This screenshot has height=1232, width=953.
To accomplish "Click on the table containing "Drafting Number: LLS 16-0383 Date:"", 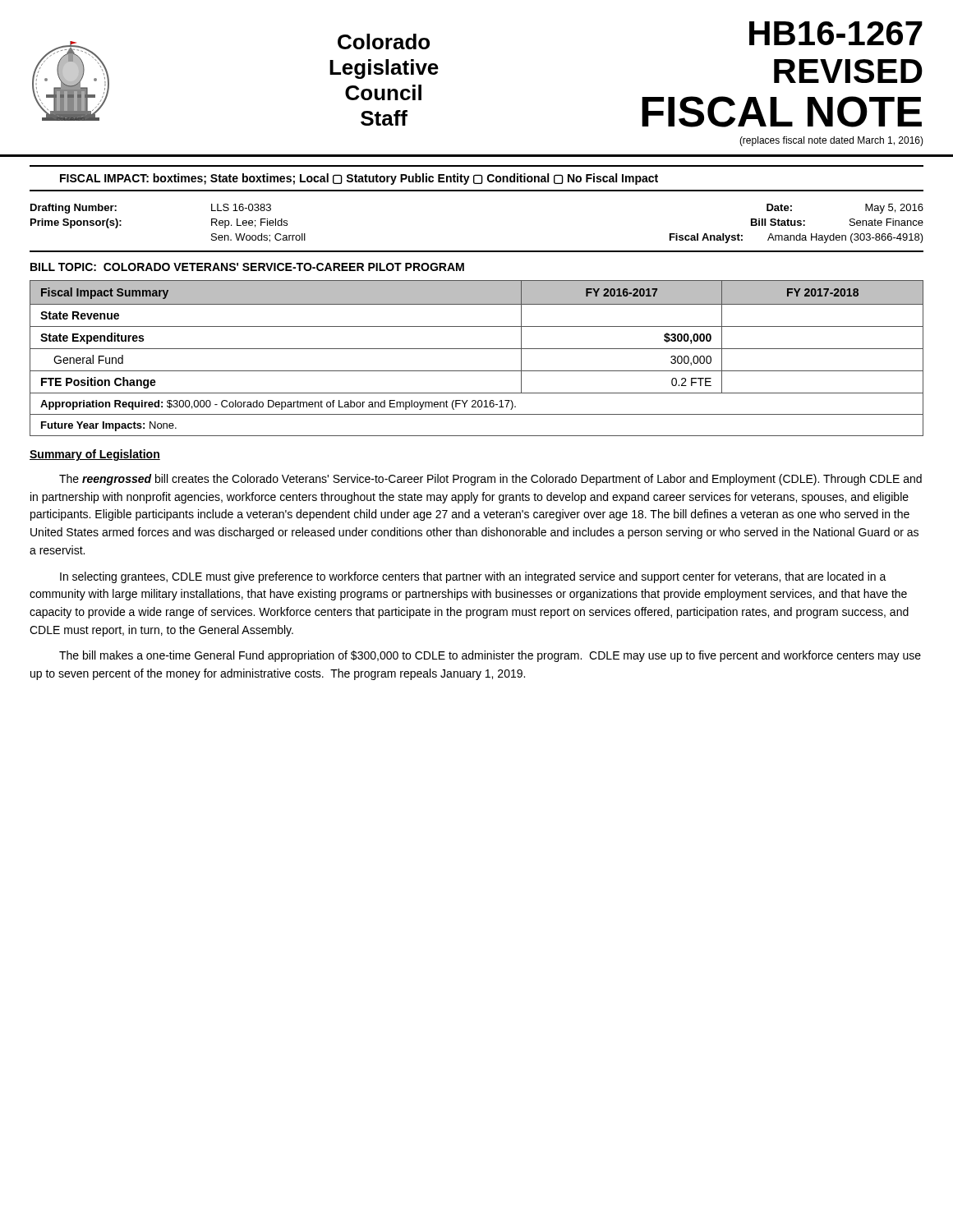I will tap(476, 225).
